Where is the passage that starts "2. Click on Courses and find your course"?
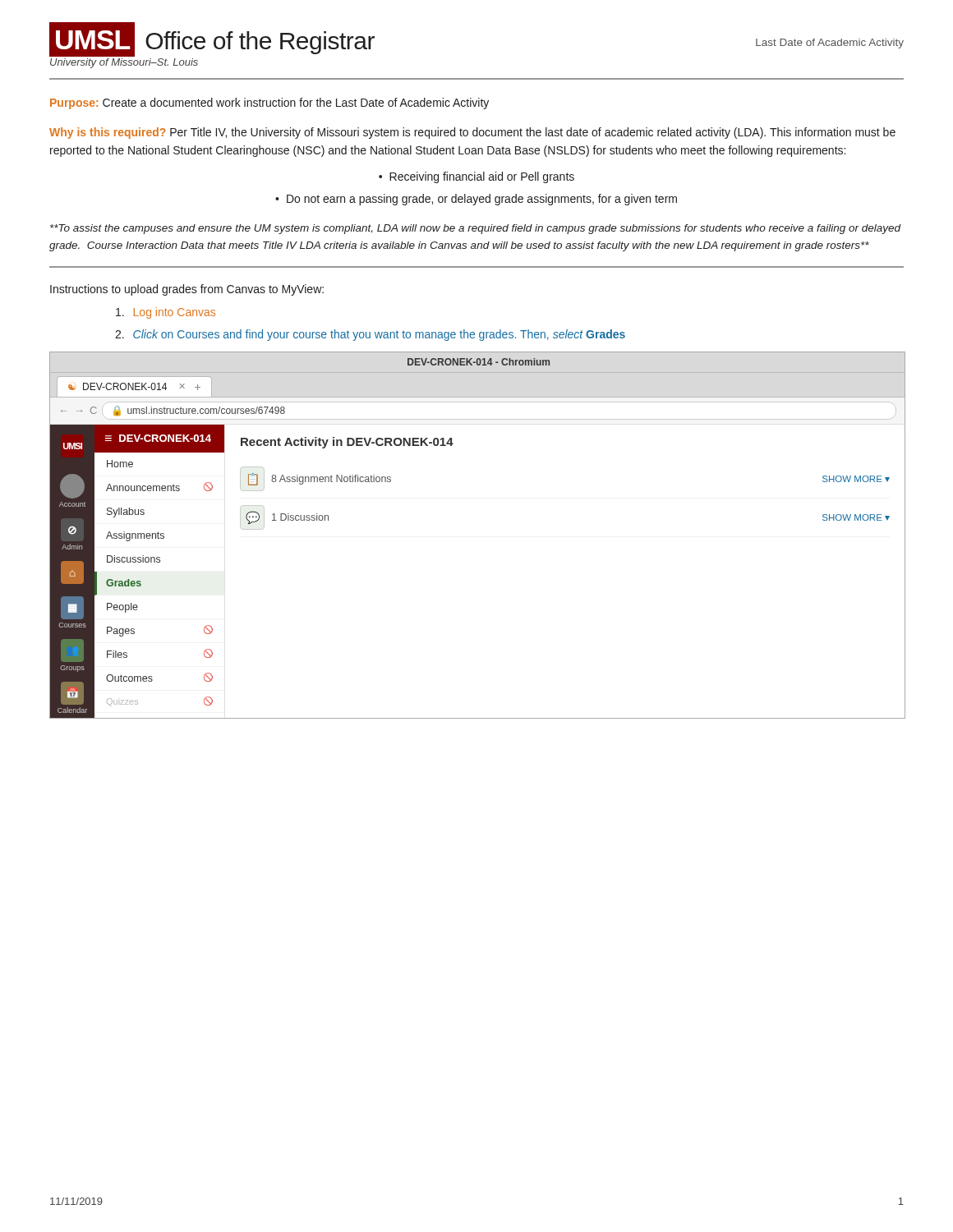The height and width of the screenshot is (1232, 953). (x=370, y=334)
